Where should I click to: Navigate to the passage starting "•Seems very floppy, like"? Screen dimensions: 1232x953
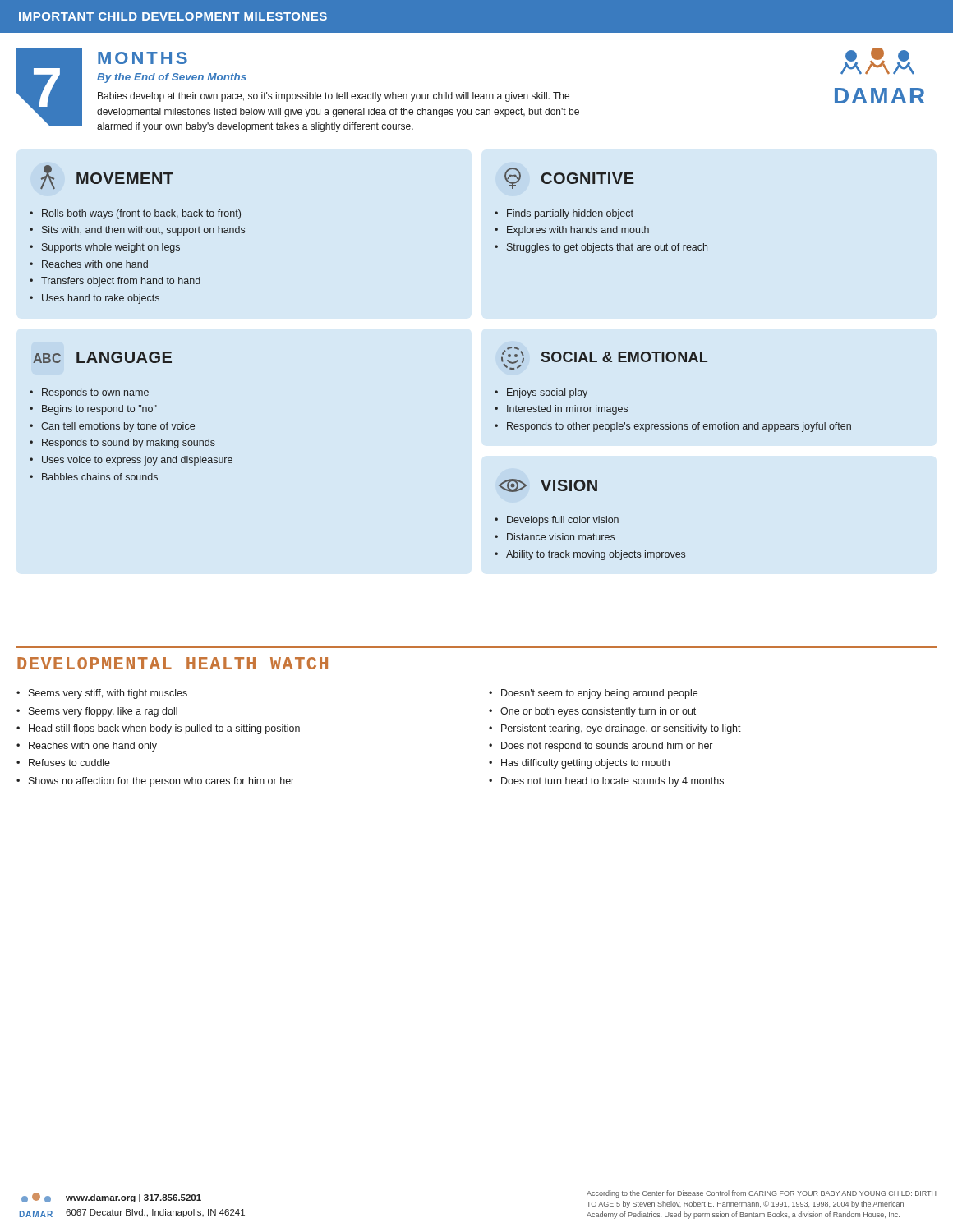(x=97, y=711)
